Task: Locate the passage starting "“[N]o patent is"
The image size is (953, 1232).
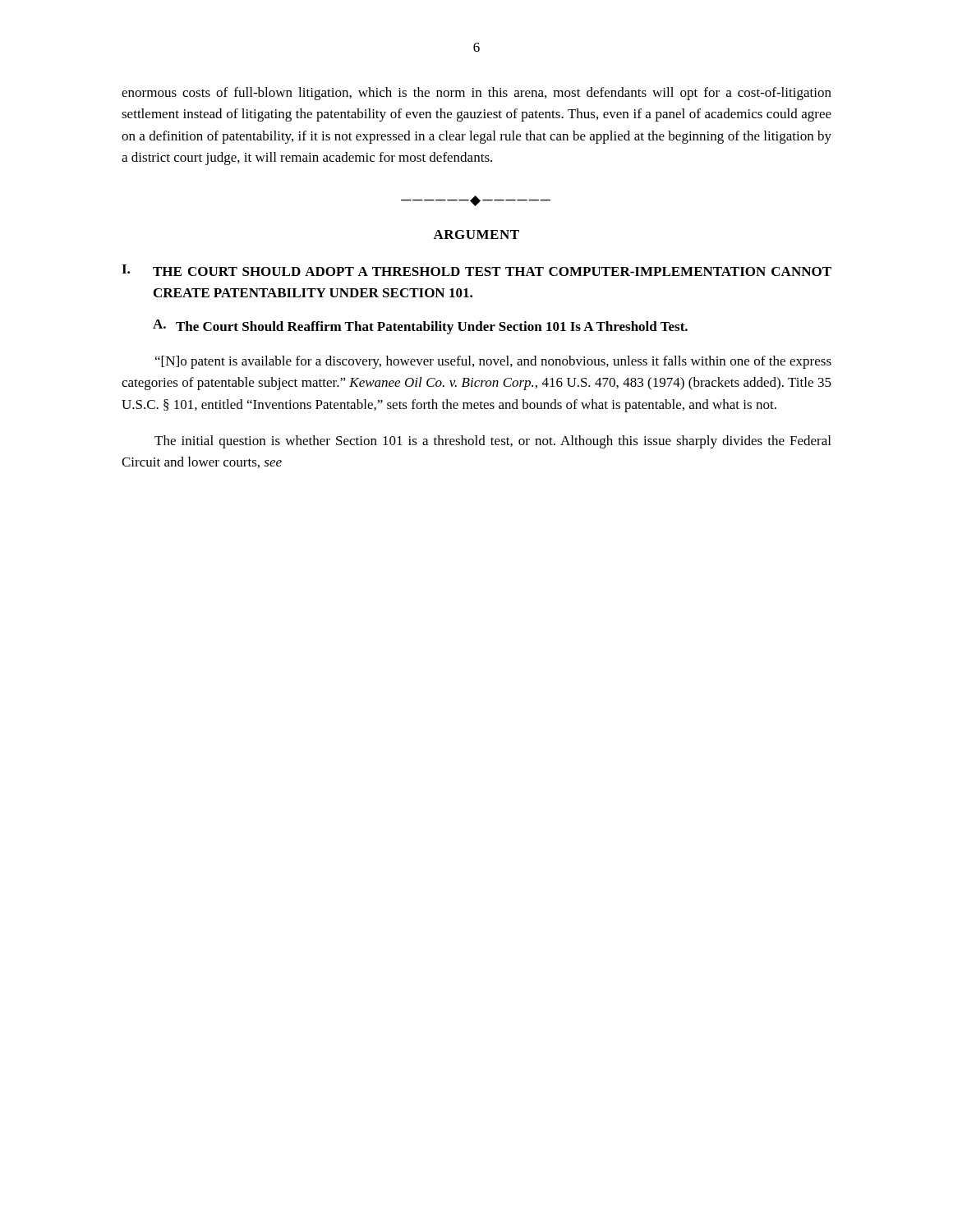Action: pyautogui.click(x=476, y=383)
